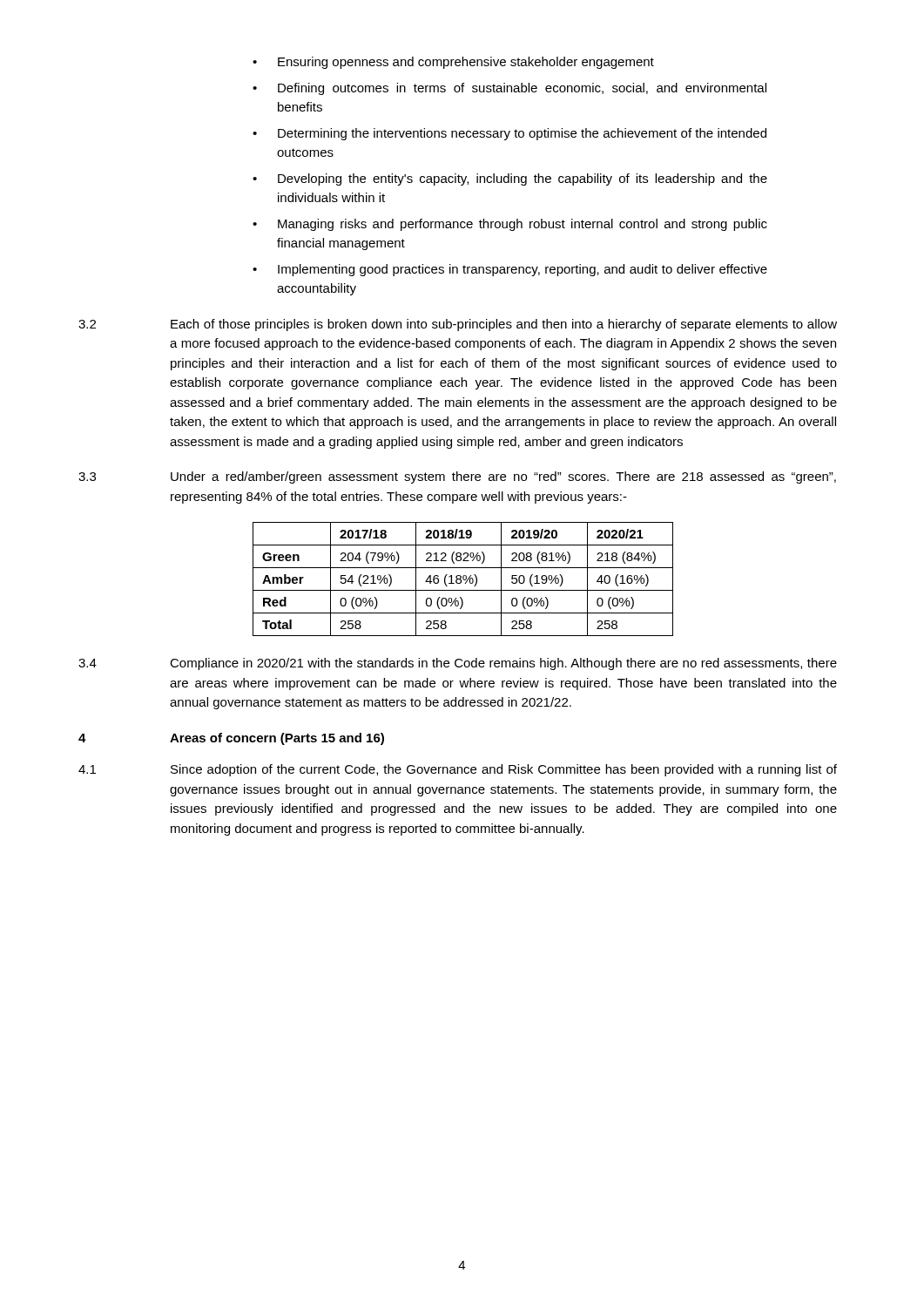
Task: Locate the table with the text "0 (0%)"
Action: tap(549, 579)
